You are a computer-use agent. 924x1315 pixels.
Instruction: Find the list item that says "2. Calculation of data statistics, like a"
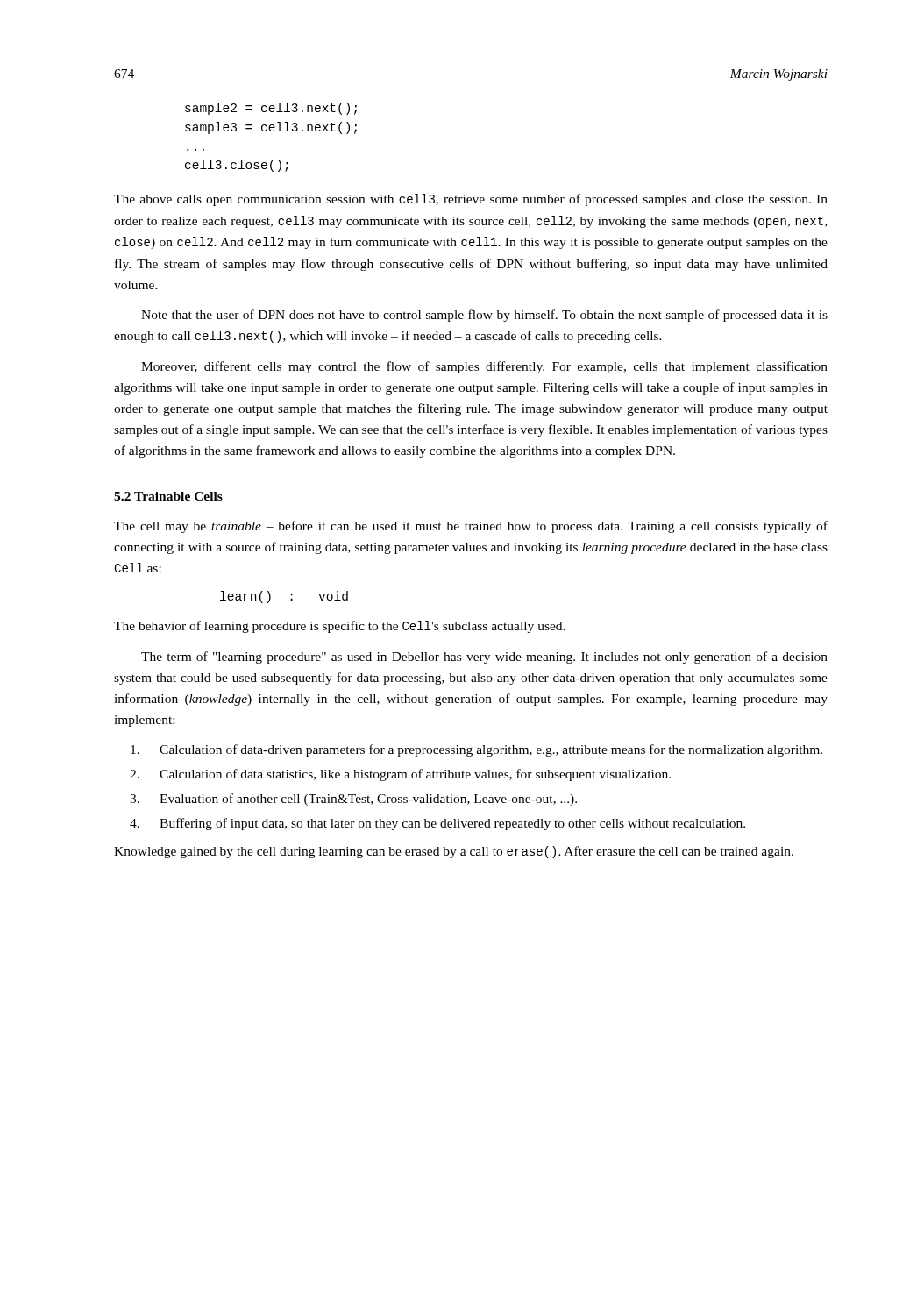coord(479,774)
